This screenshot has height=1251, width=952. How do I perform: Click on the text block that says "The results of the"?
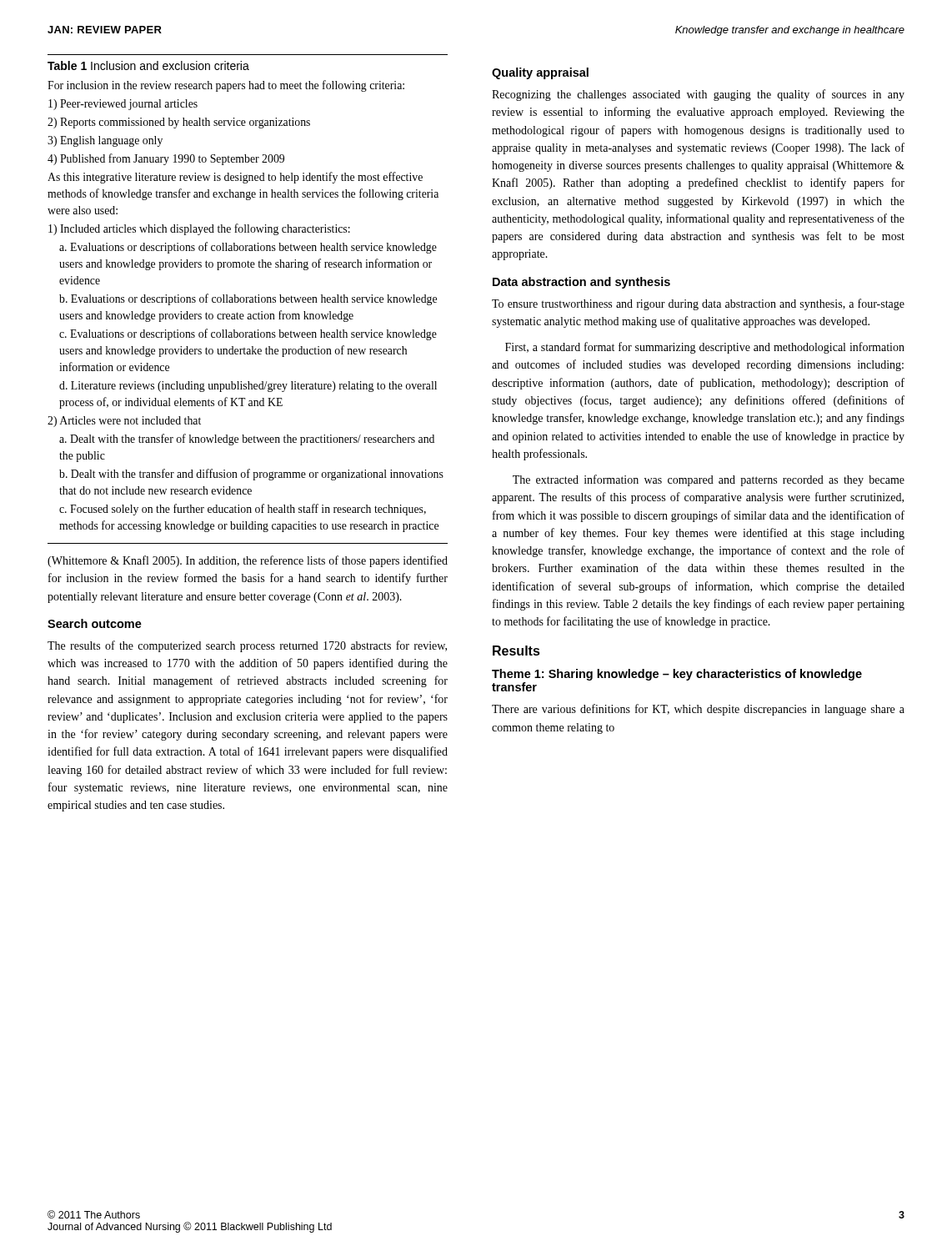[x=248, y=726]
